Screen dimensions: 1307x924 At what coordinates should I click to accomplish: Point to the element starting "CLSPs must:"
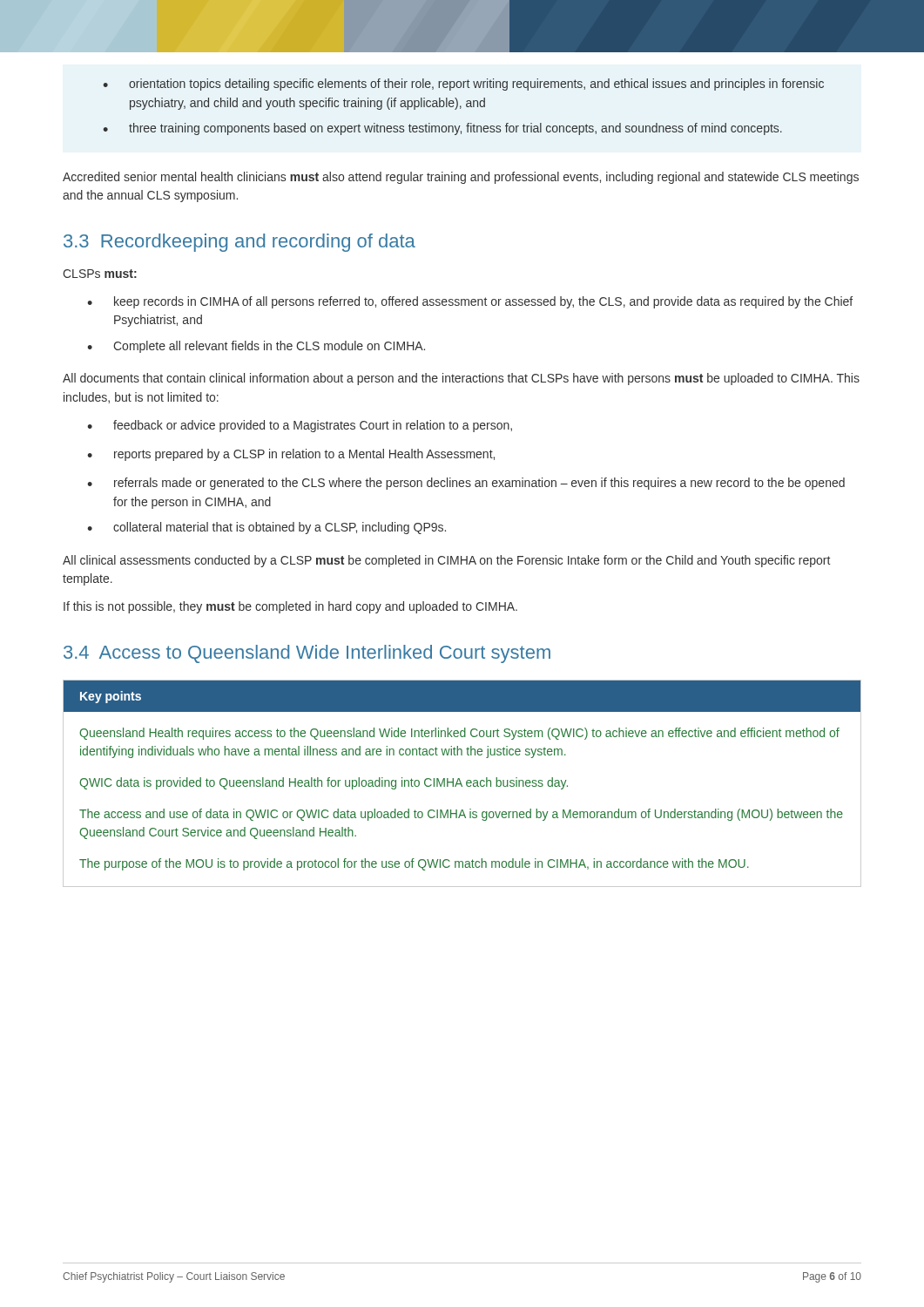point(100,274)
